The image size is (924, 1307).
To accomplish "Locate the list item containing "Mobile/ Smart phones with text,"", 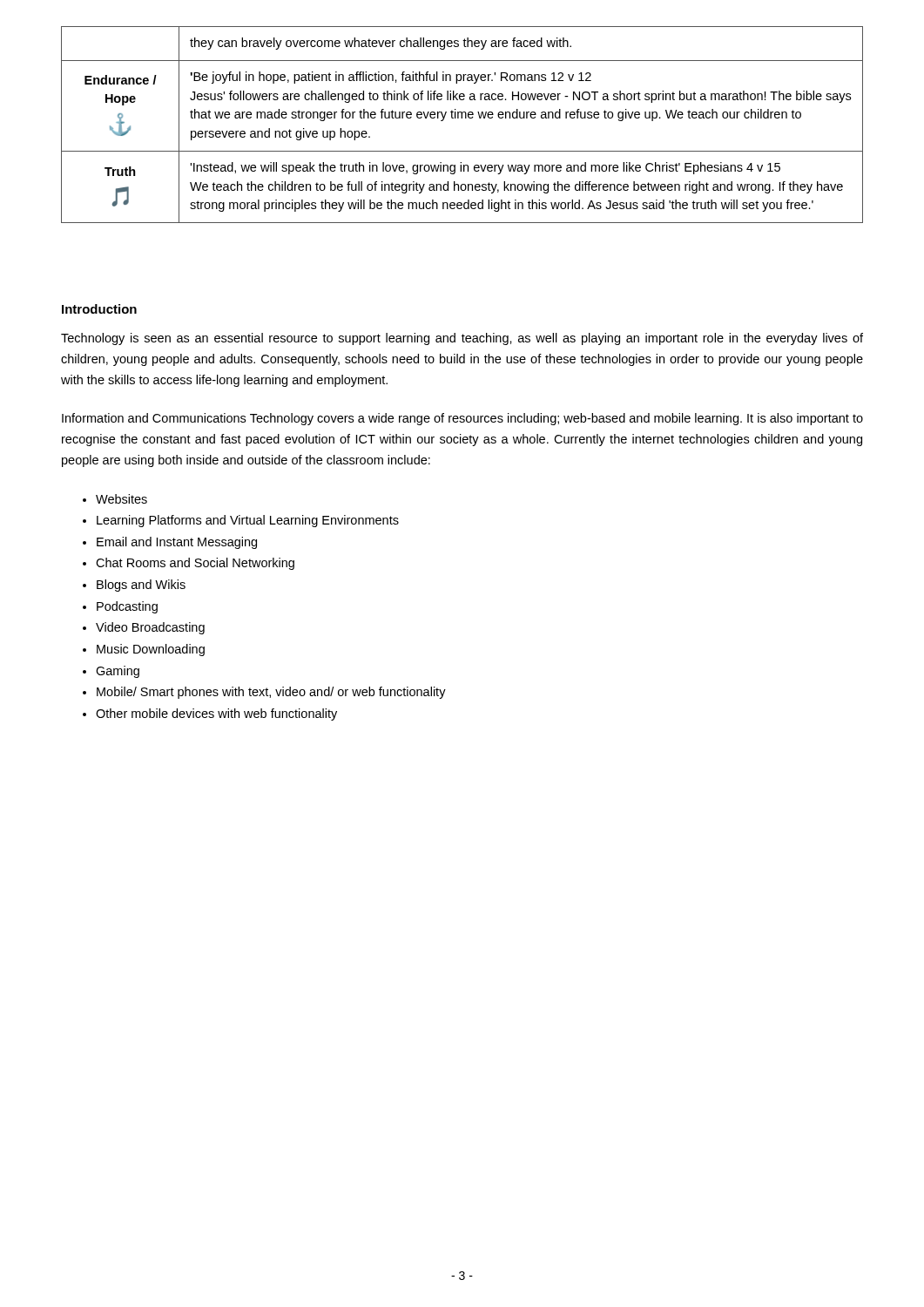I will tap(271, 692).
